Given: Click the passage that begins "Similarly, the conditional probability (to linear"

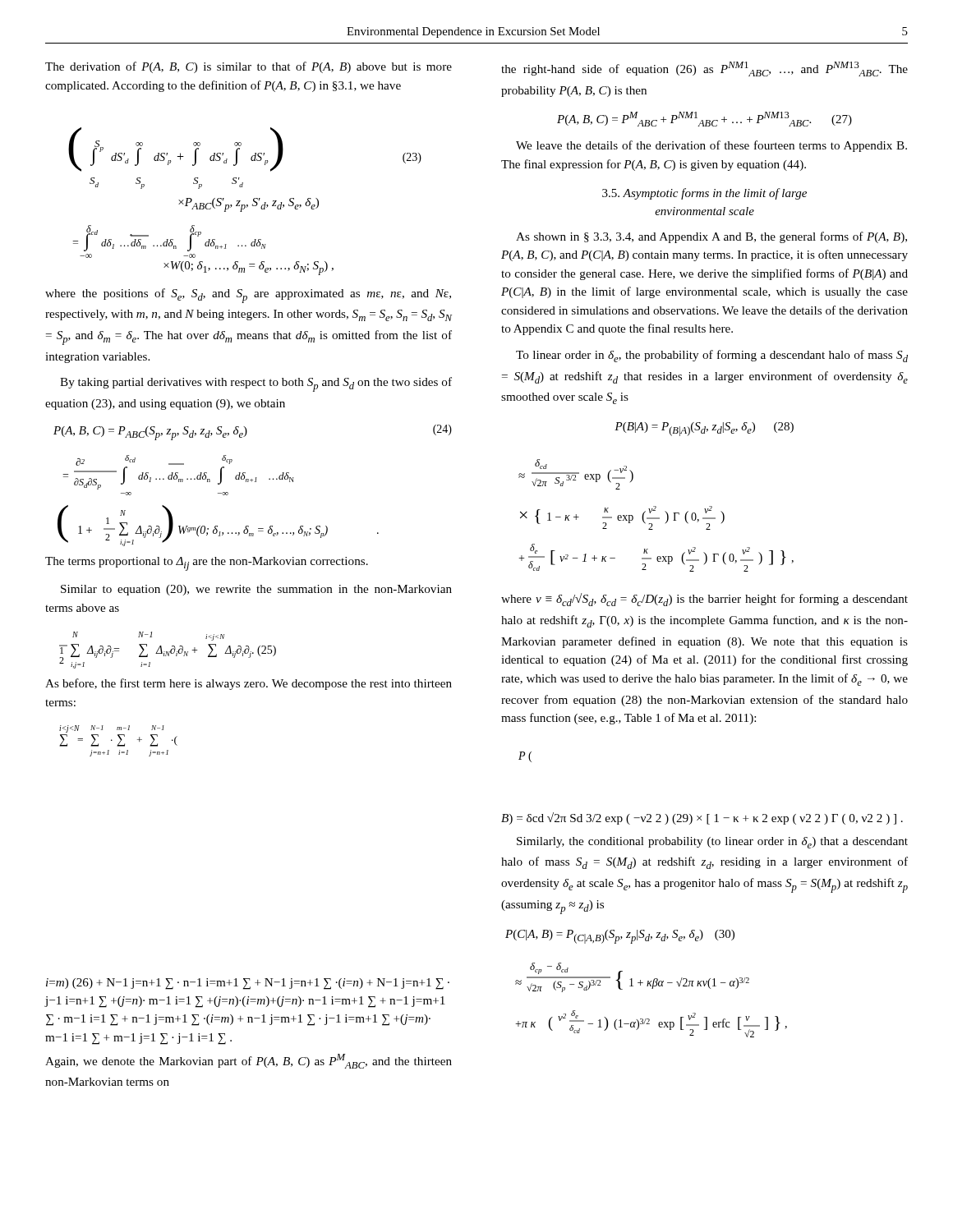Looking at the screenshot, I should 705,874.
